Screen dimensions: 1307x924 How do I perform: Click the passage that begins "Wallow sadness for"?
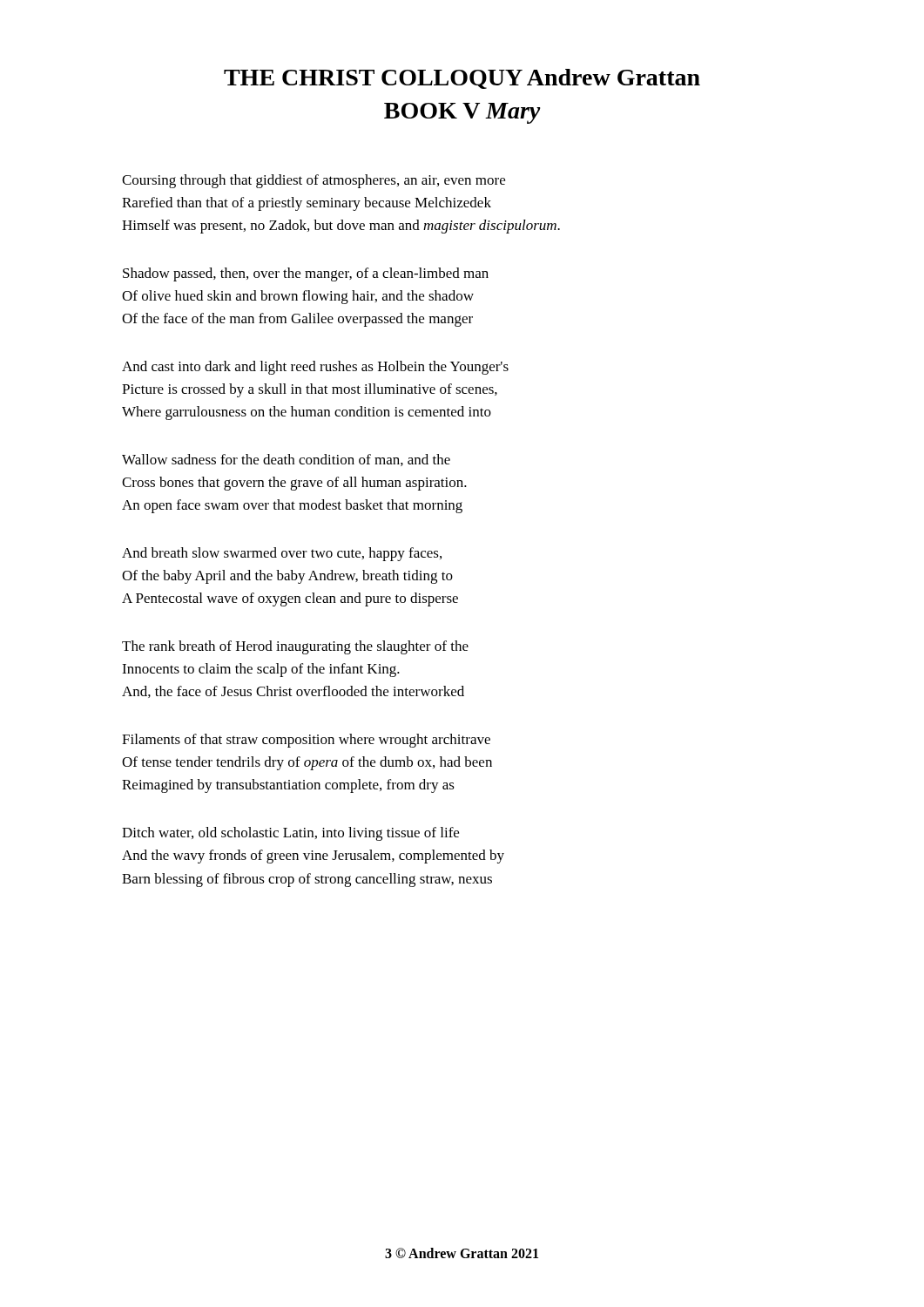tap(462, 483)
